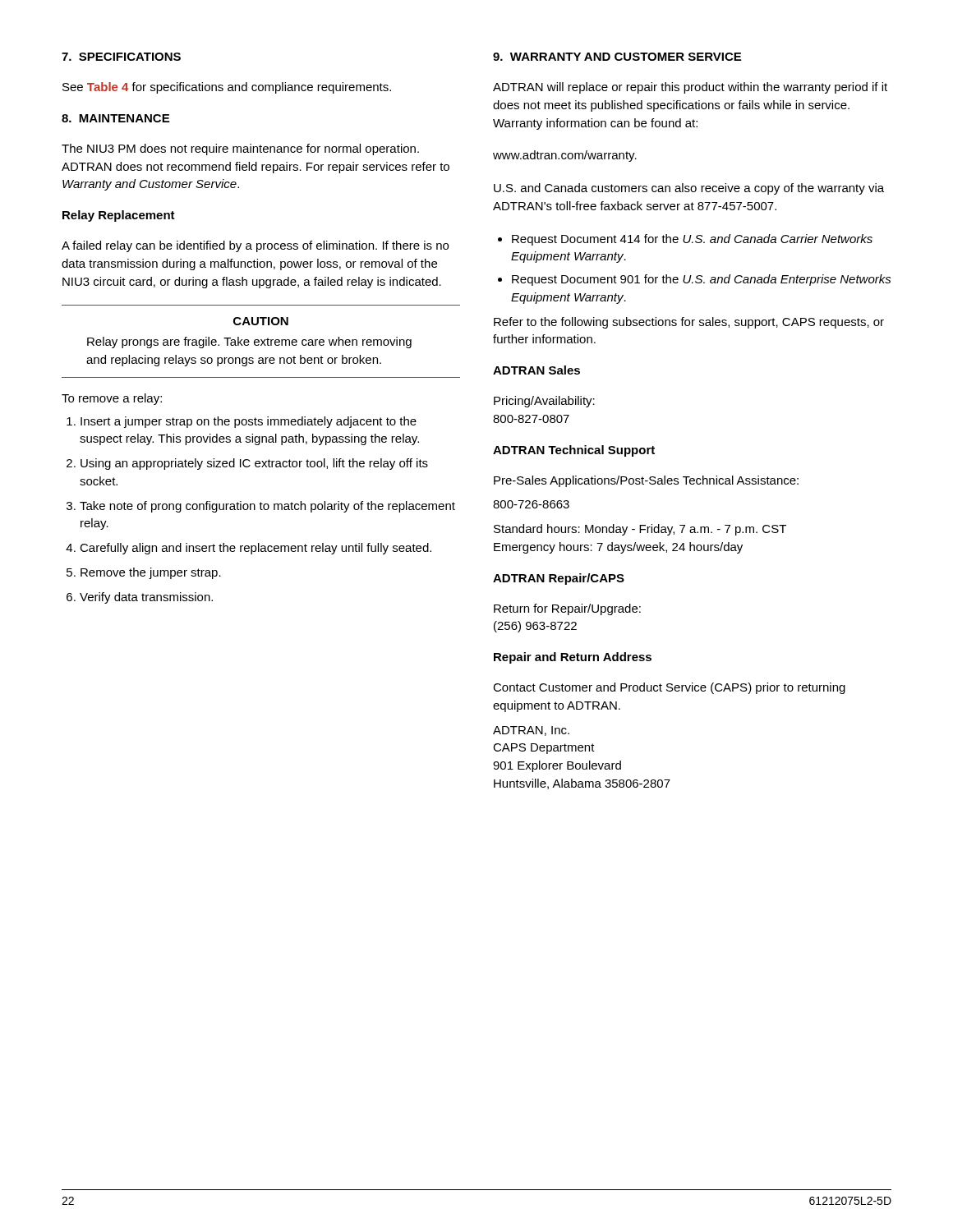Select the element starting "Using an appropriately sized"

tap(254, 472)
